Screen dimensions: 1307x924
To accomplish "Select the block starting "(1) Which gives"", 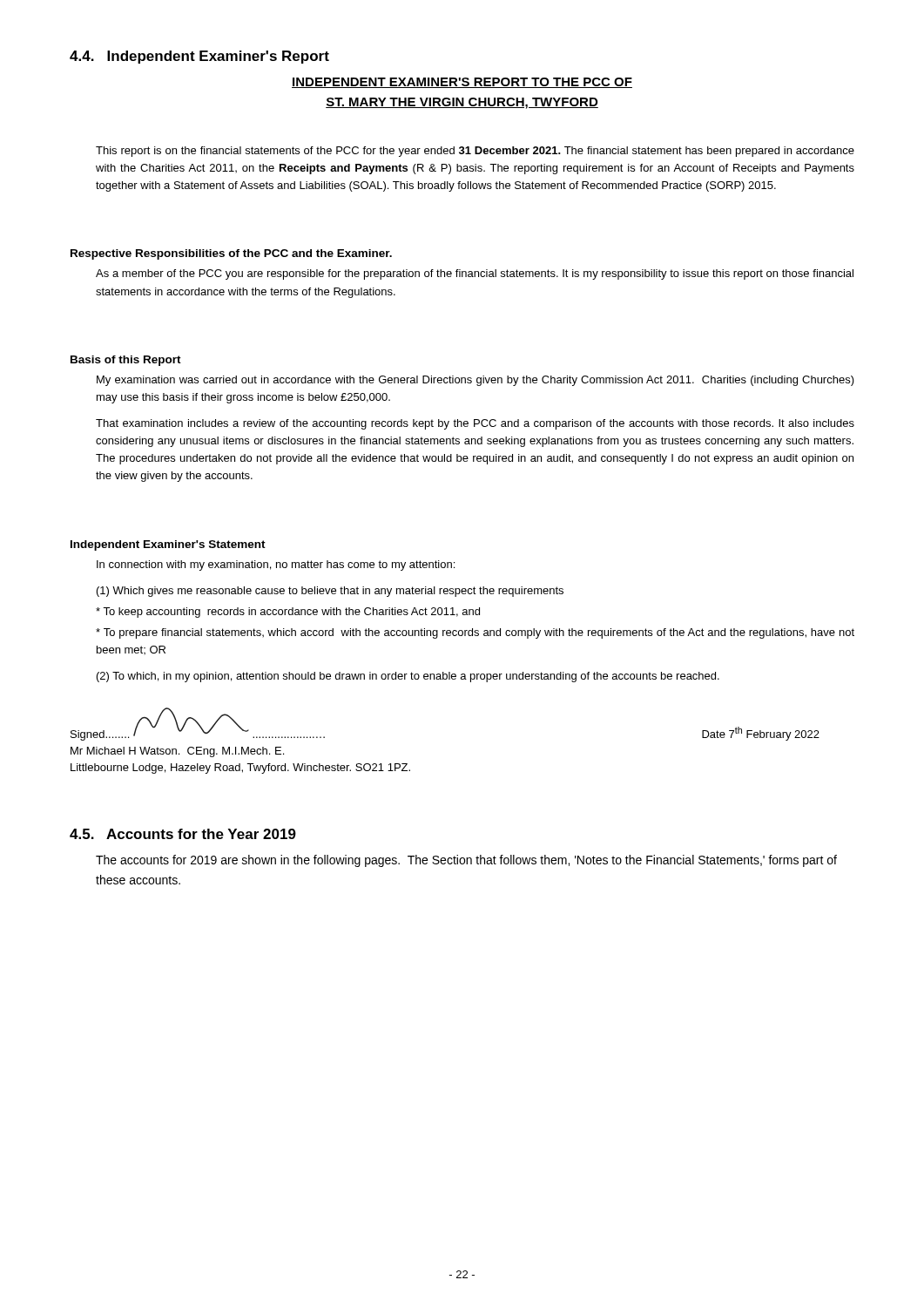I will (x=330, y=590).
